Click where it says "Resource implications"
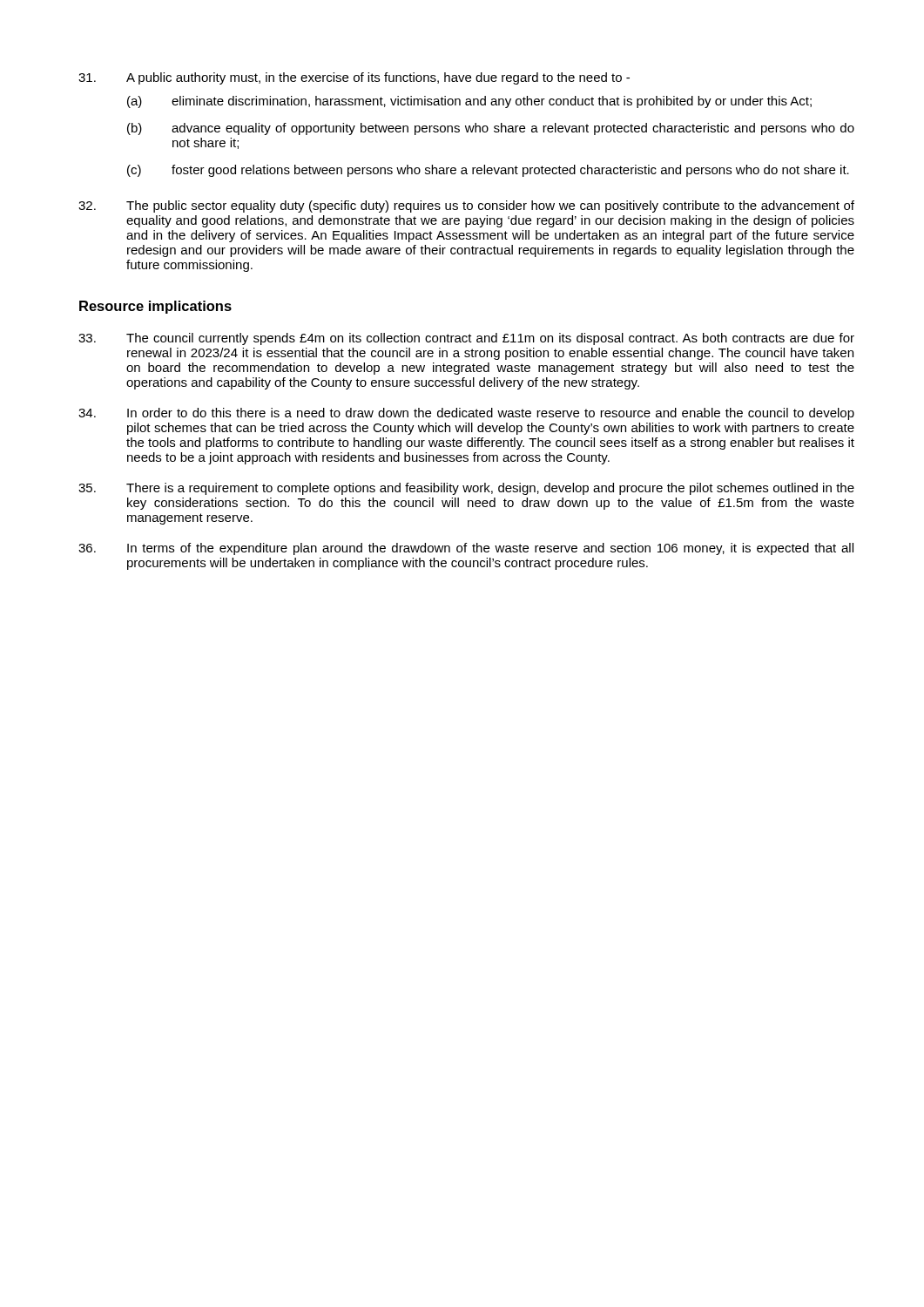 pos(155,306)
